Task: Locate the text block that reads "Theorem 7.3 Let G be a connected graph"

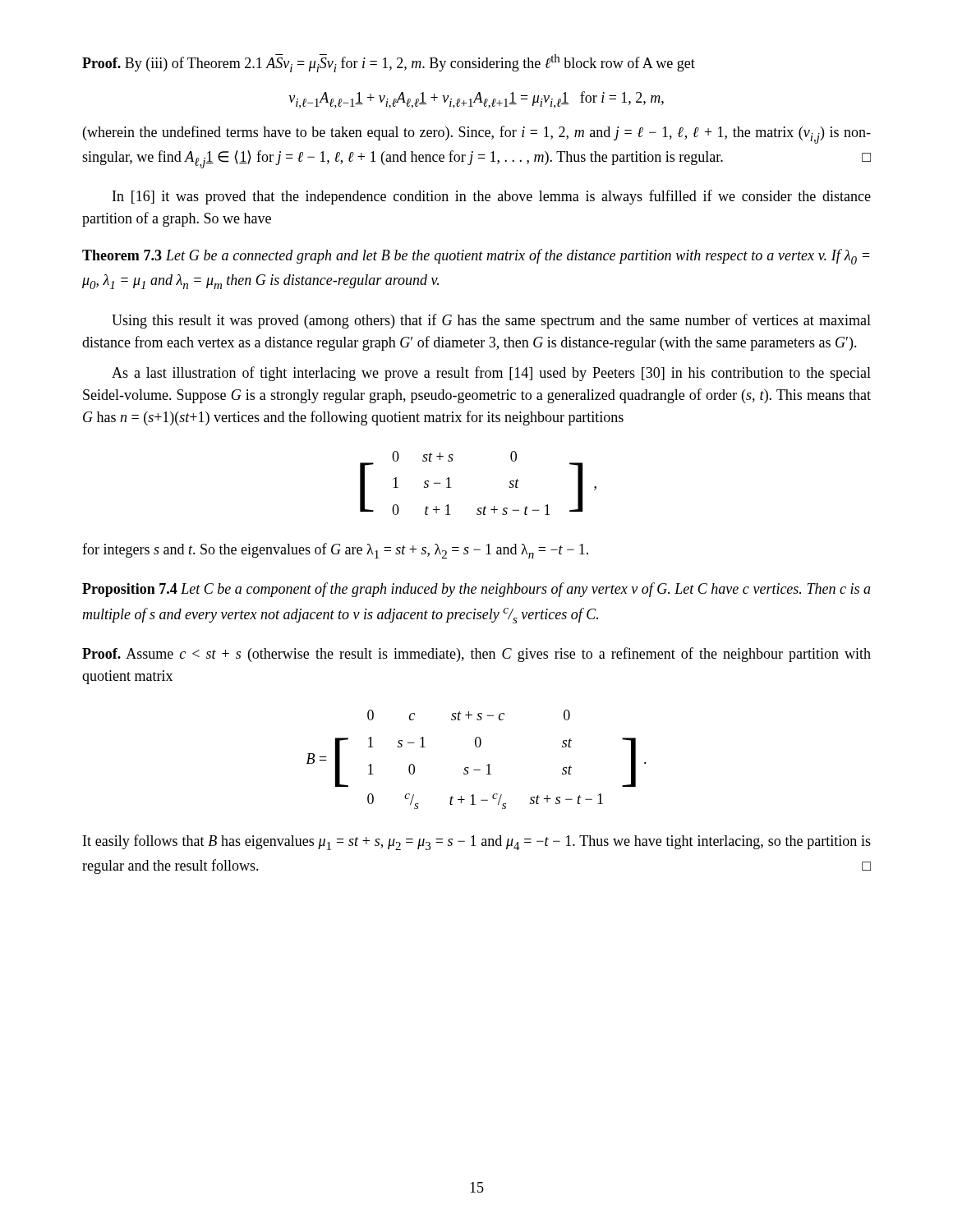Action: click(x=476, y=270)
